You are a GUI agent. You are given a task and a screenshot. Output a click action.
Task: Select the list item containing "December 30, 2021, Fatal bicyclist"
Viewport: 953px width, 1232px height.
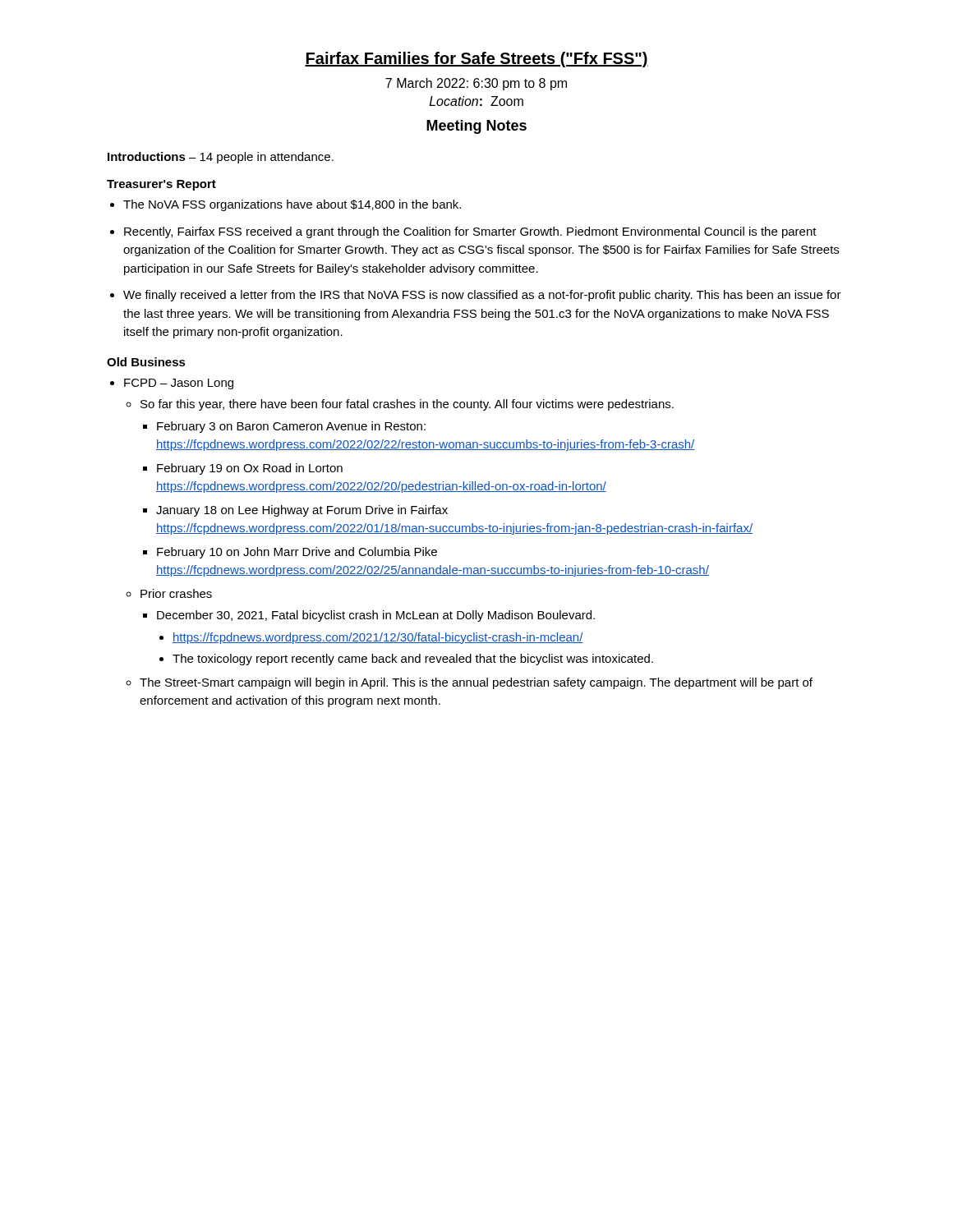tap(501, 638)
